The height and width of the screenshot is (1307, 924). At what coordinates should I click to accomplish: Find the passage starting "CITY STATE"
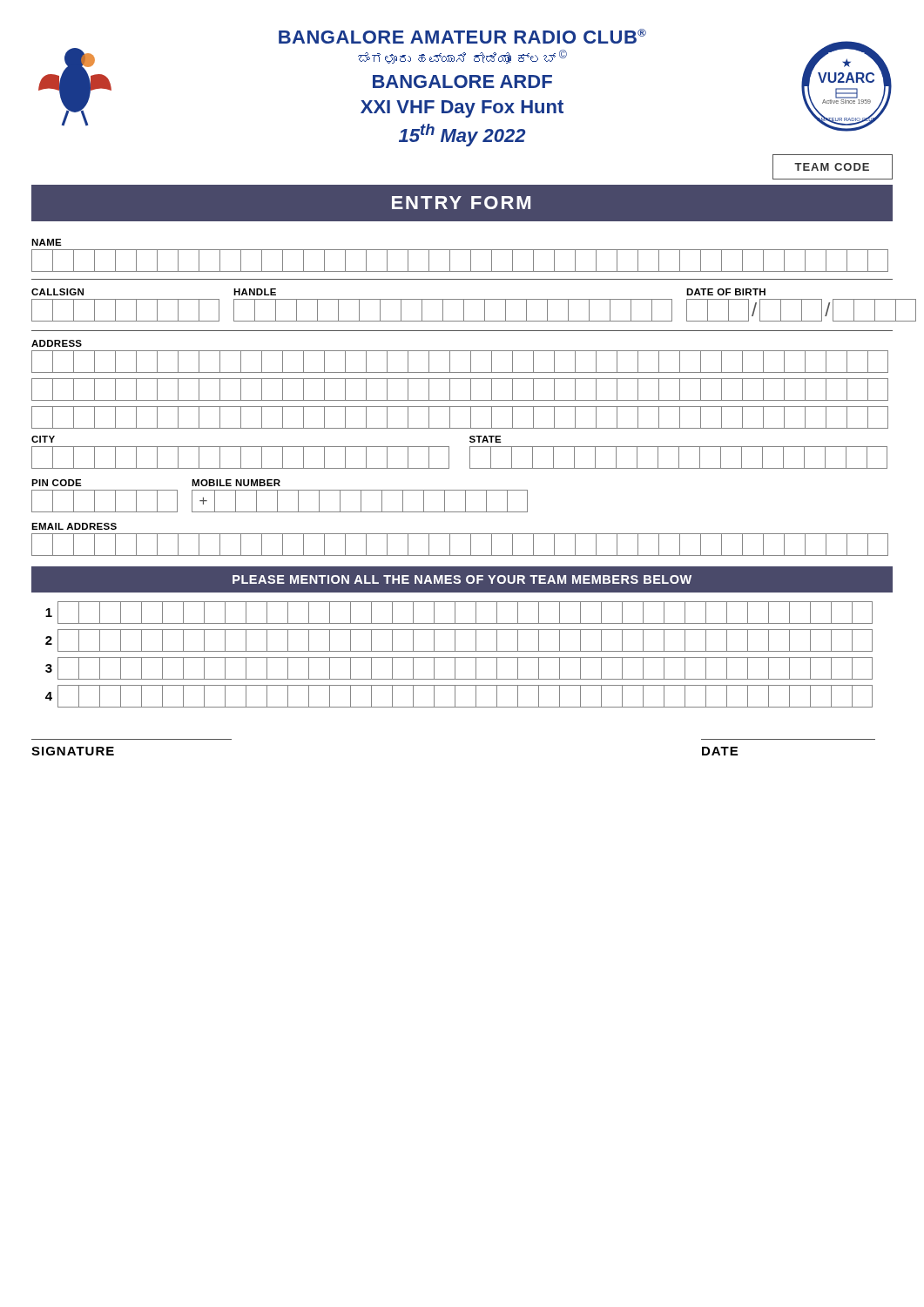[462, 451]
